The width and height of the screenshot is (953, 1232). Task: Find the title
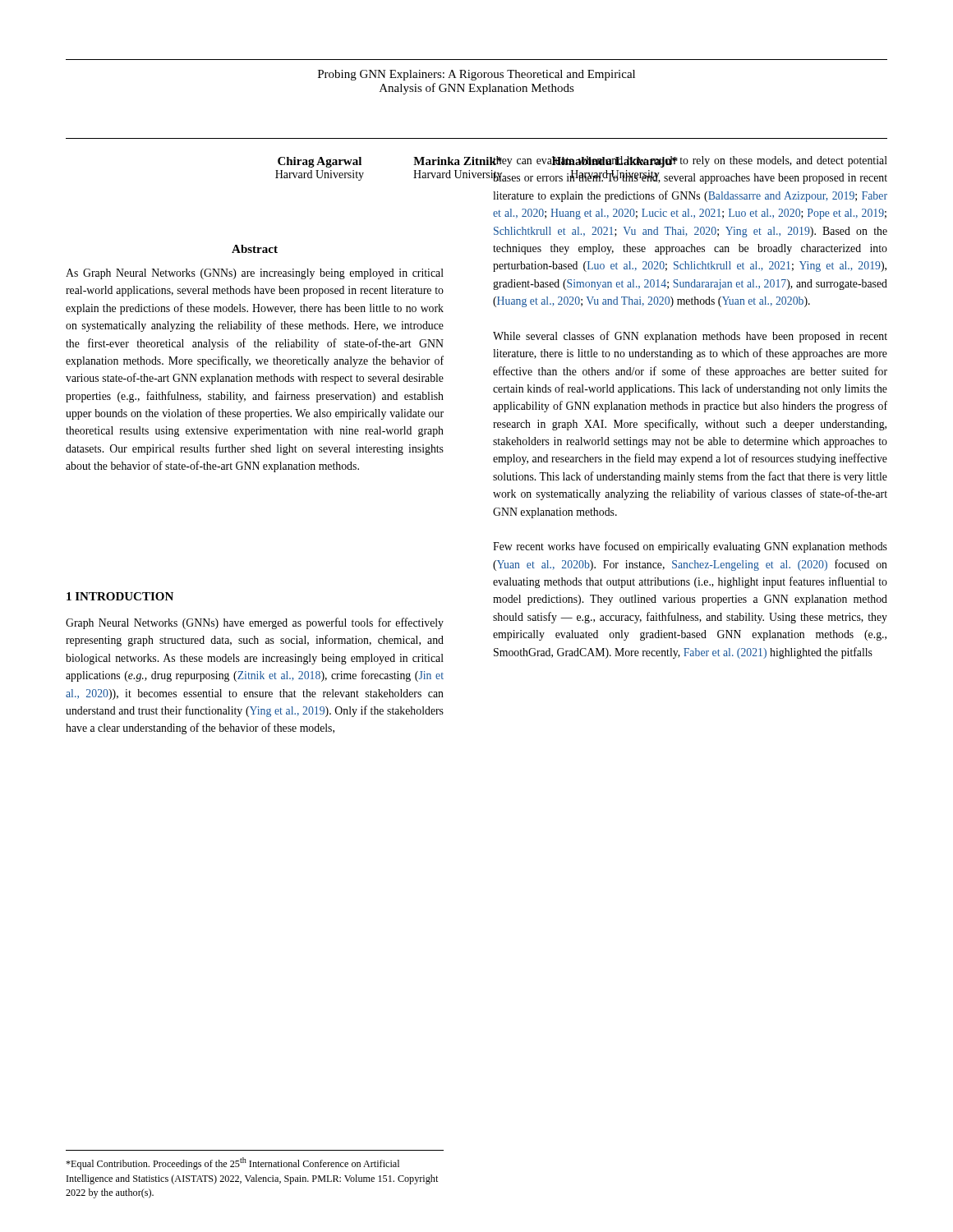pos(476,81)
